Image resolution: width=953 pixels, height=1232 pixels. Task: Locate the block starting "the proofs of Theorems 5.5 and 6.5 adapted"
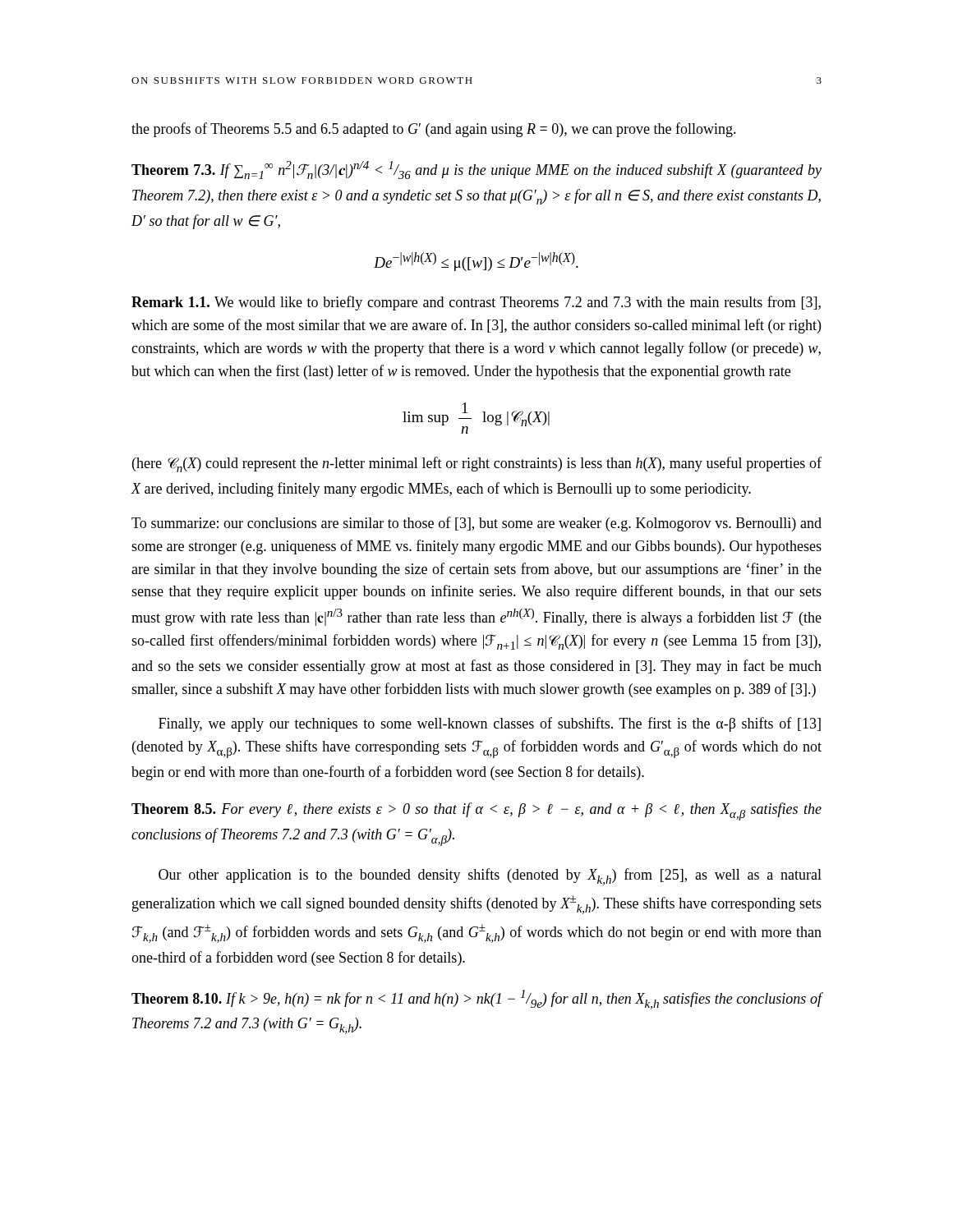476,130
